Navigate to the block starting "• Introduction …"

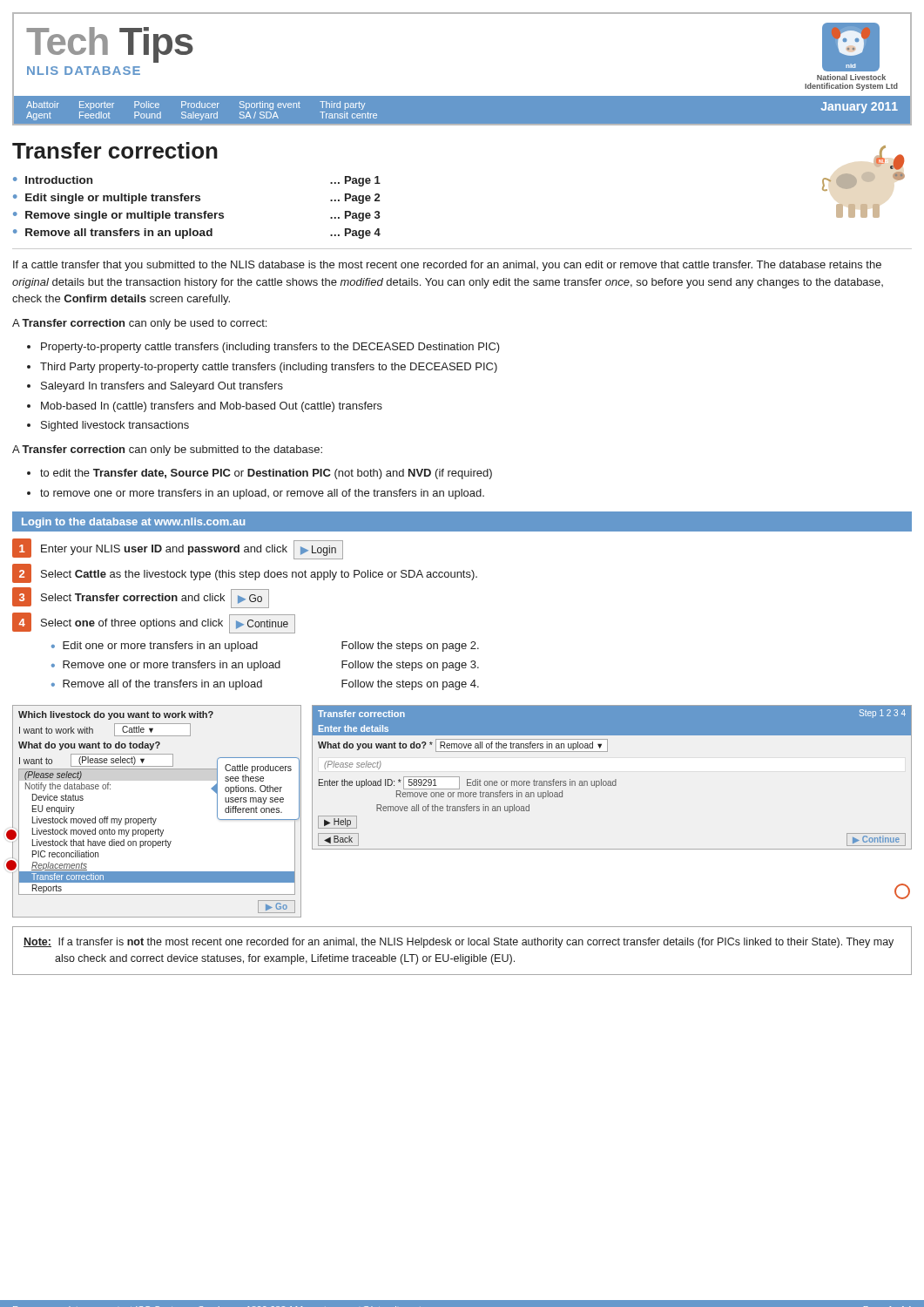55,181
